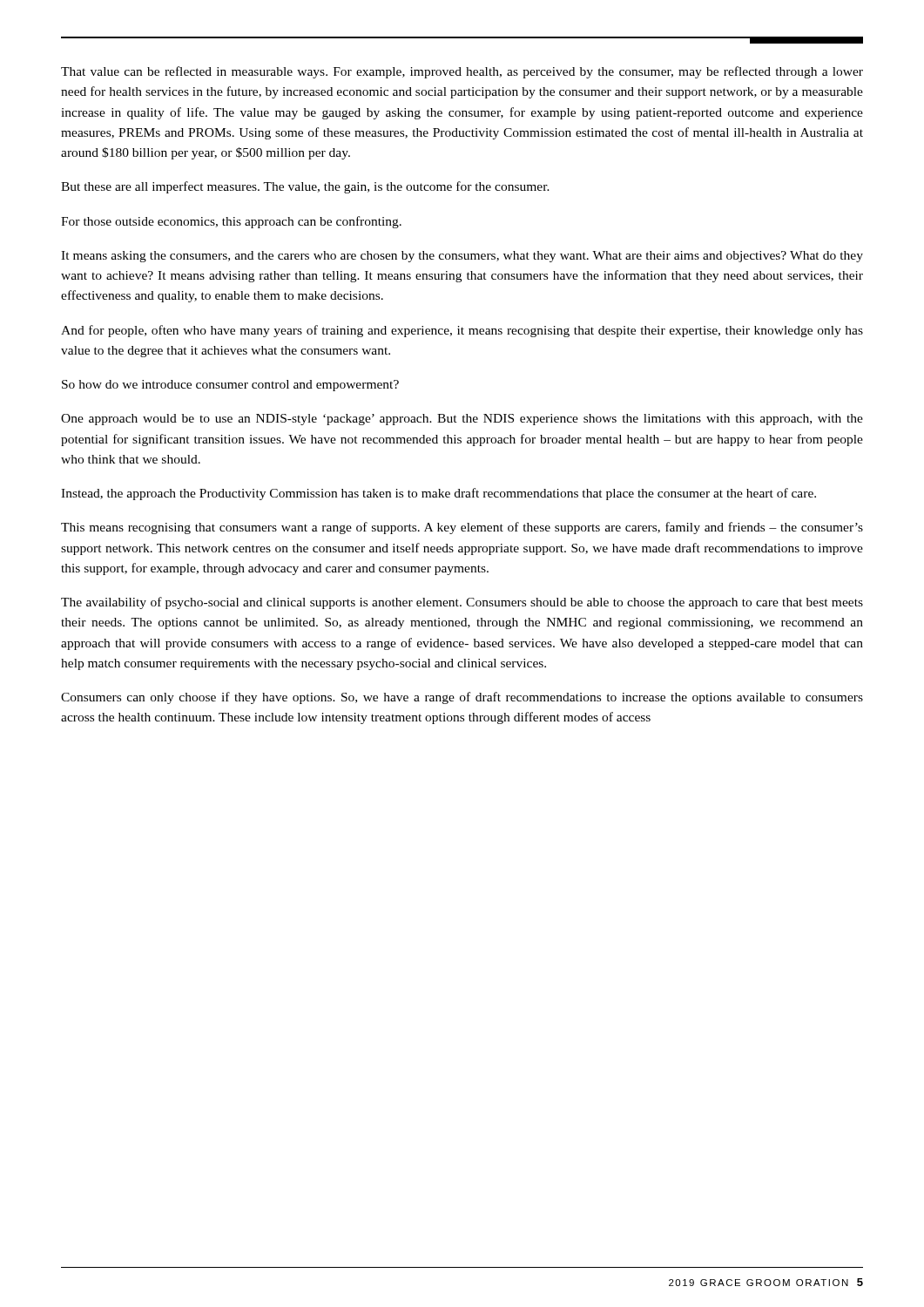This screenshot has width=924, height=1307.
Task: Find the block on this page that starts "For those outside economics, this"
Action: 232,220
